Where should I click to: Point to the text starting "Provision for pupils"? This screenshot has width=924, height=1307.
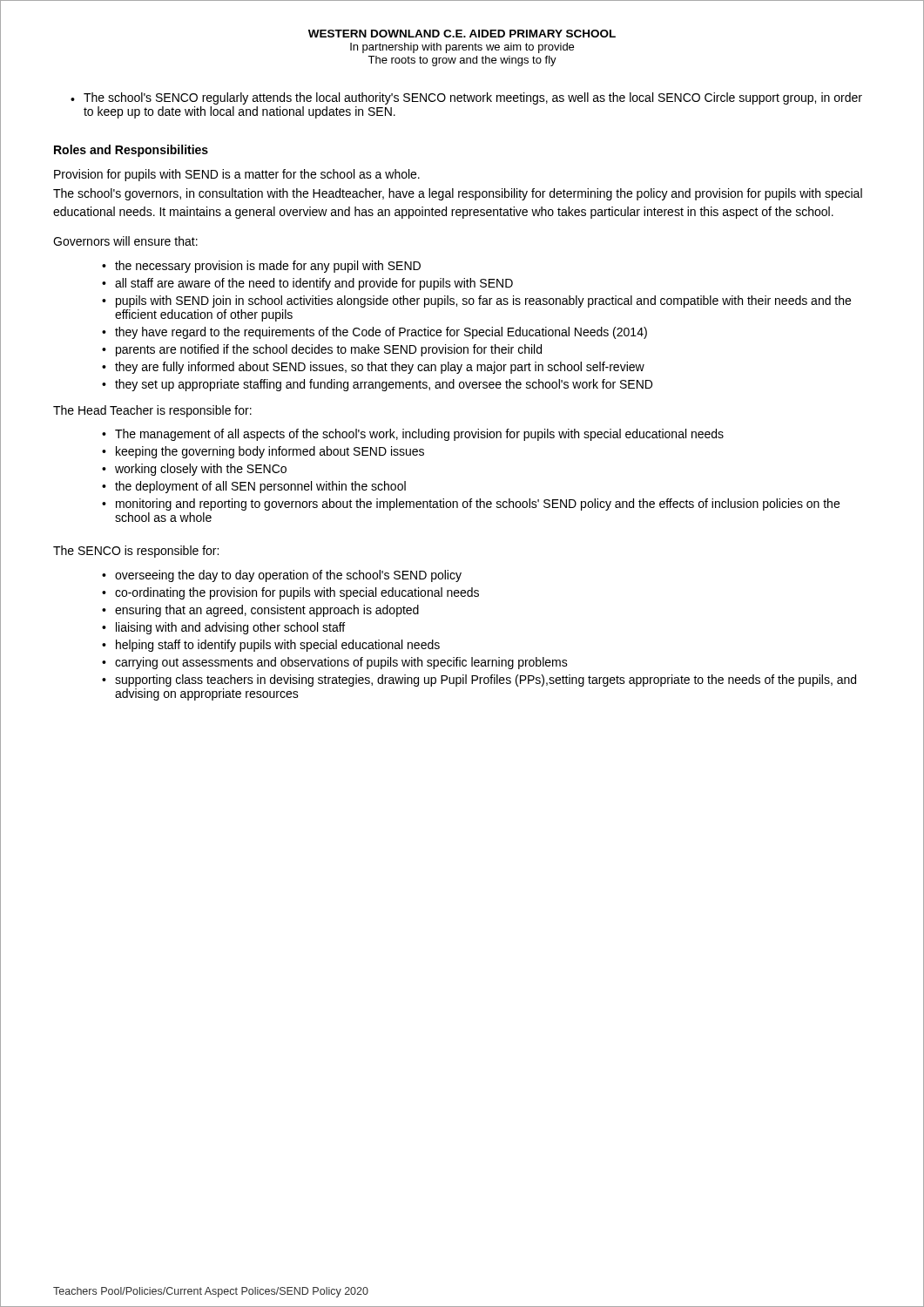tap(462, 194)
